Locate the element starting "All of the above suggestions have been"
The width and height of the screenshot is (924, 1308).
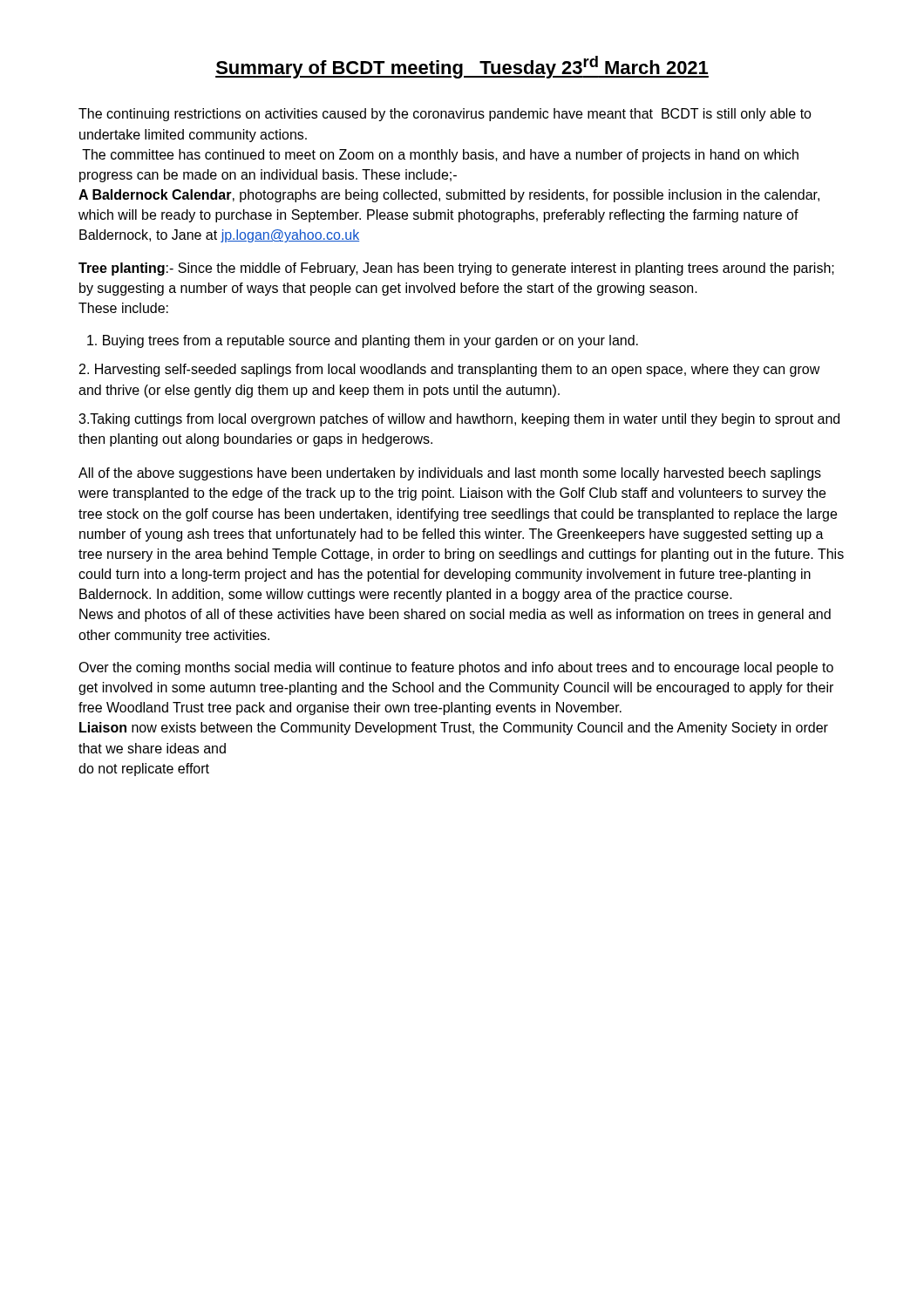(x=461, y=554)
